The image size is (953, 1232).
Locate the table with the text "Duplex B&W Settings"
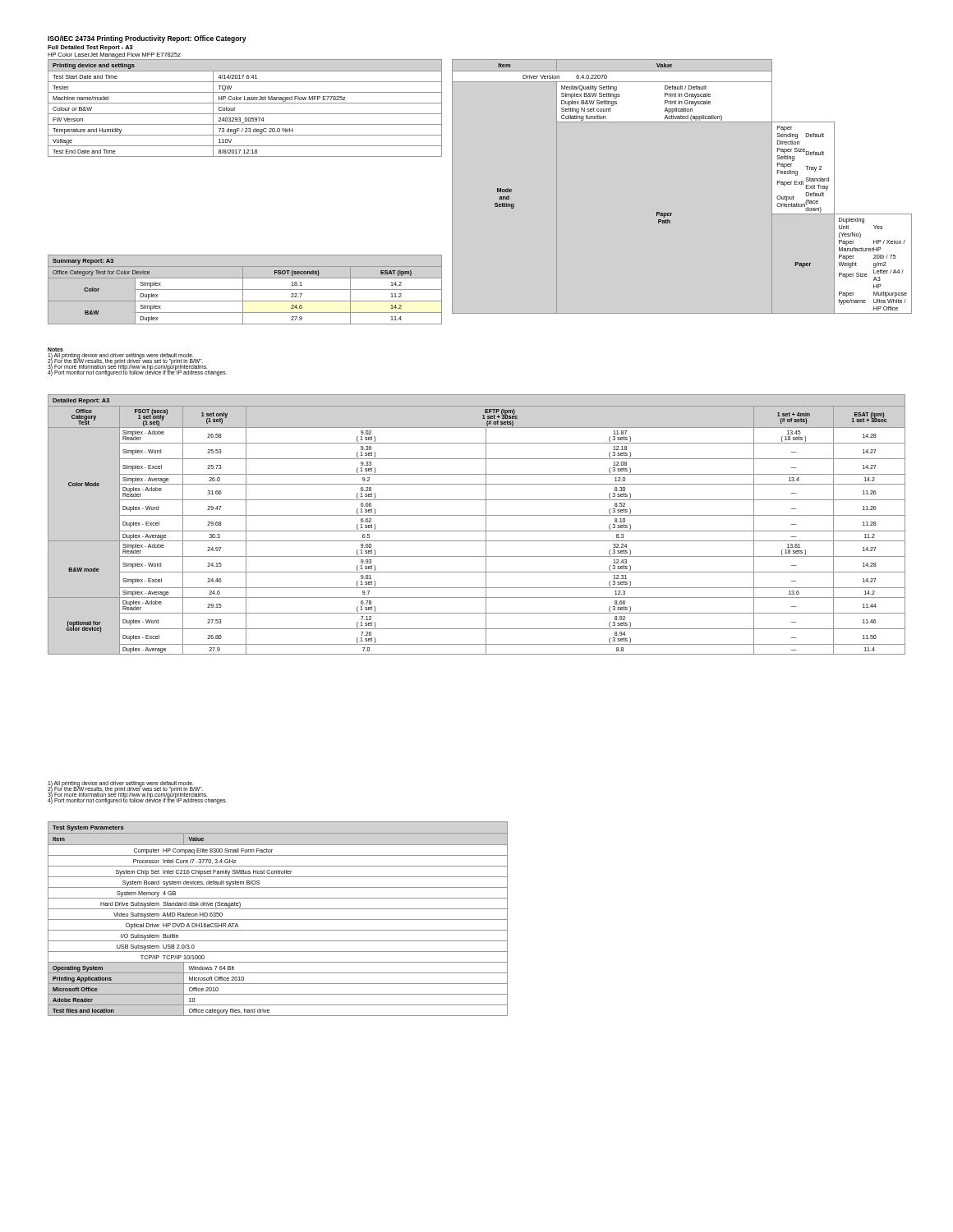point(682,186)
